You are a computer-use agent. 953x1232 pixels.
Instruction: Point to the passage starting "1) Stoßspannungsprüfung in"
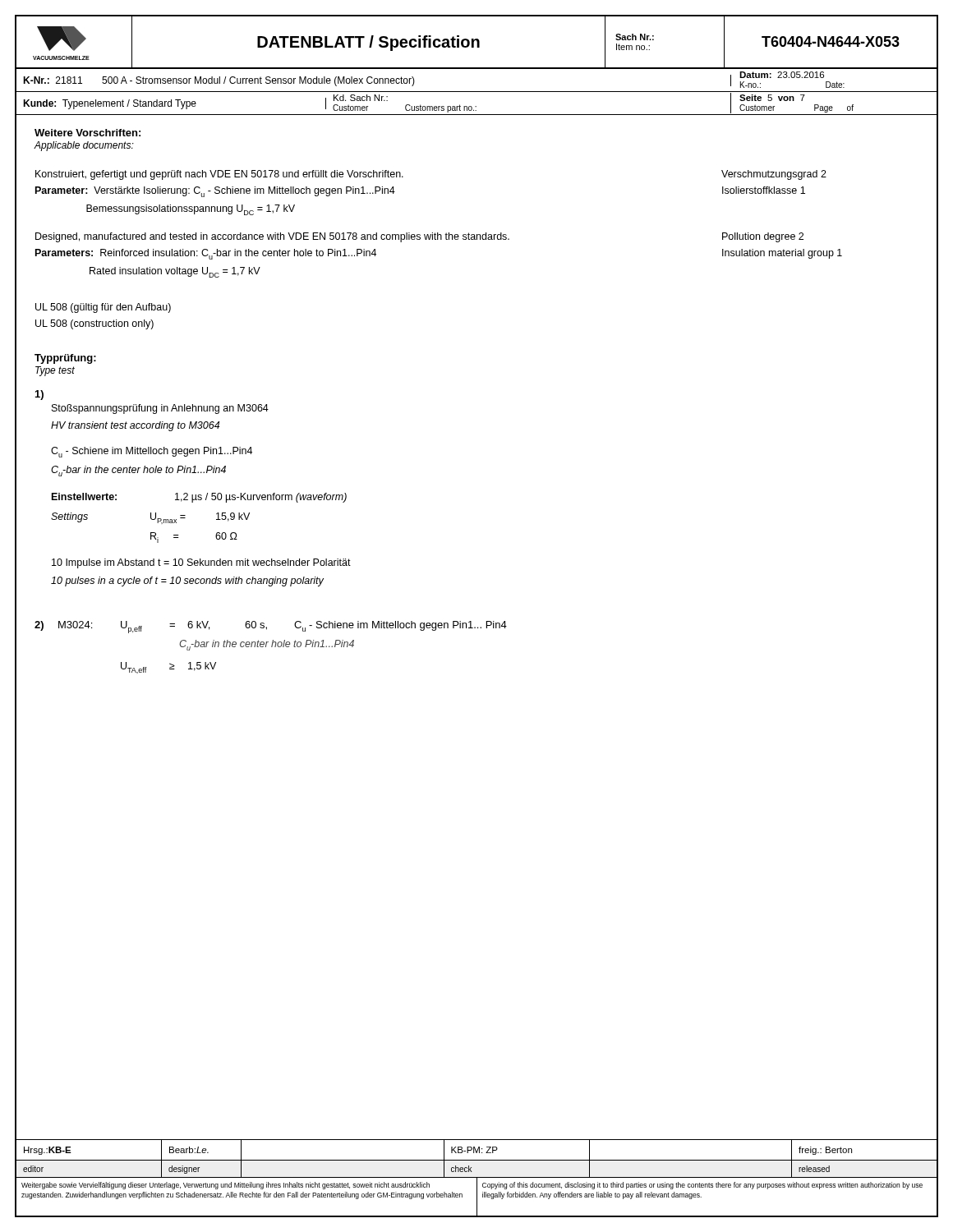[39, 395]
